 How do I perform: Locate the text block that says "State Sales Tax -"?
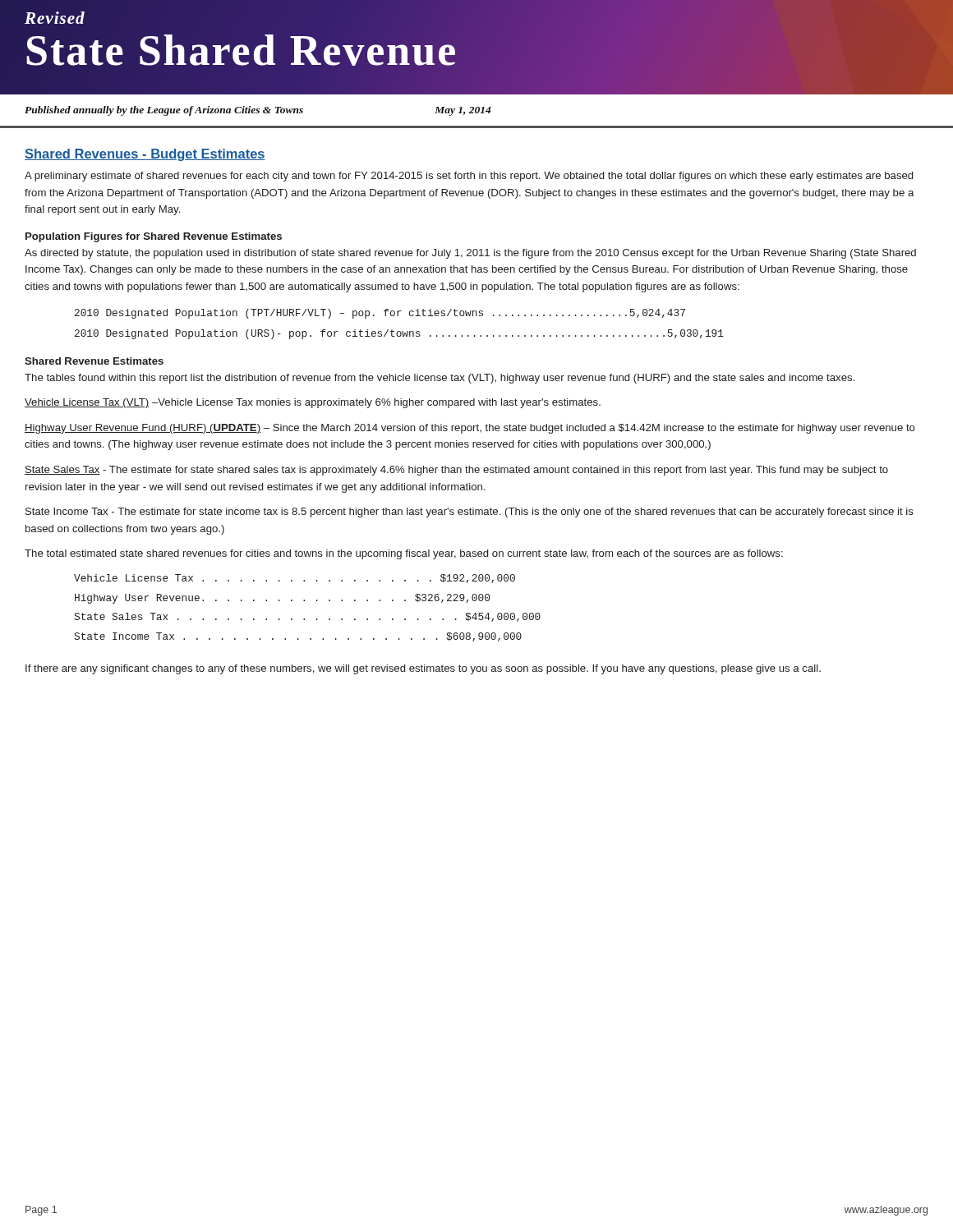(456, 478)
